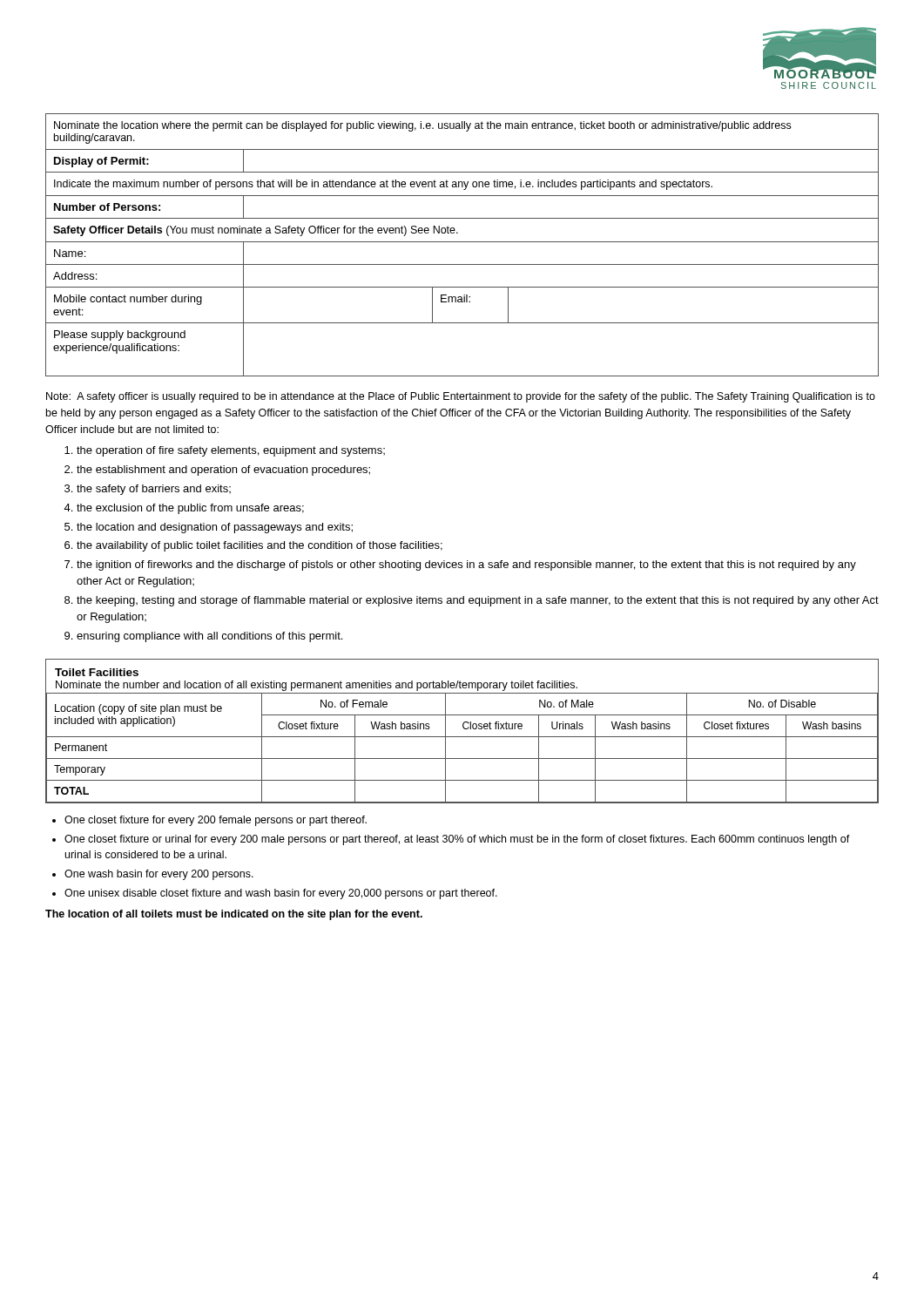
Task: Find the list item with the text "the establishment and operation of evacuation"
Action: 224,469
